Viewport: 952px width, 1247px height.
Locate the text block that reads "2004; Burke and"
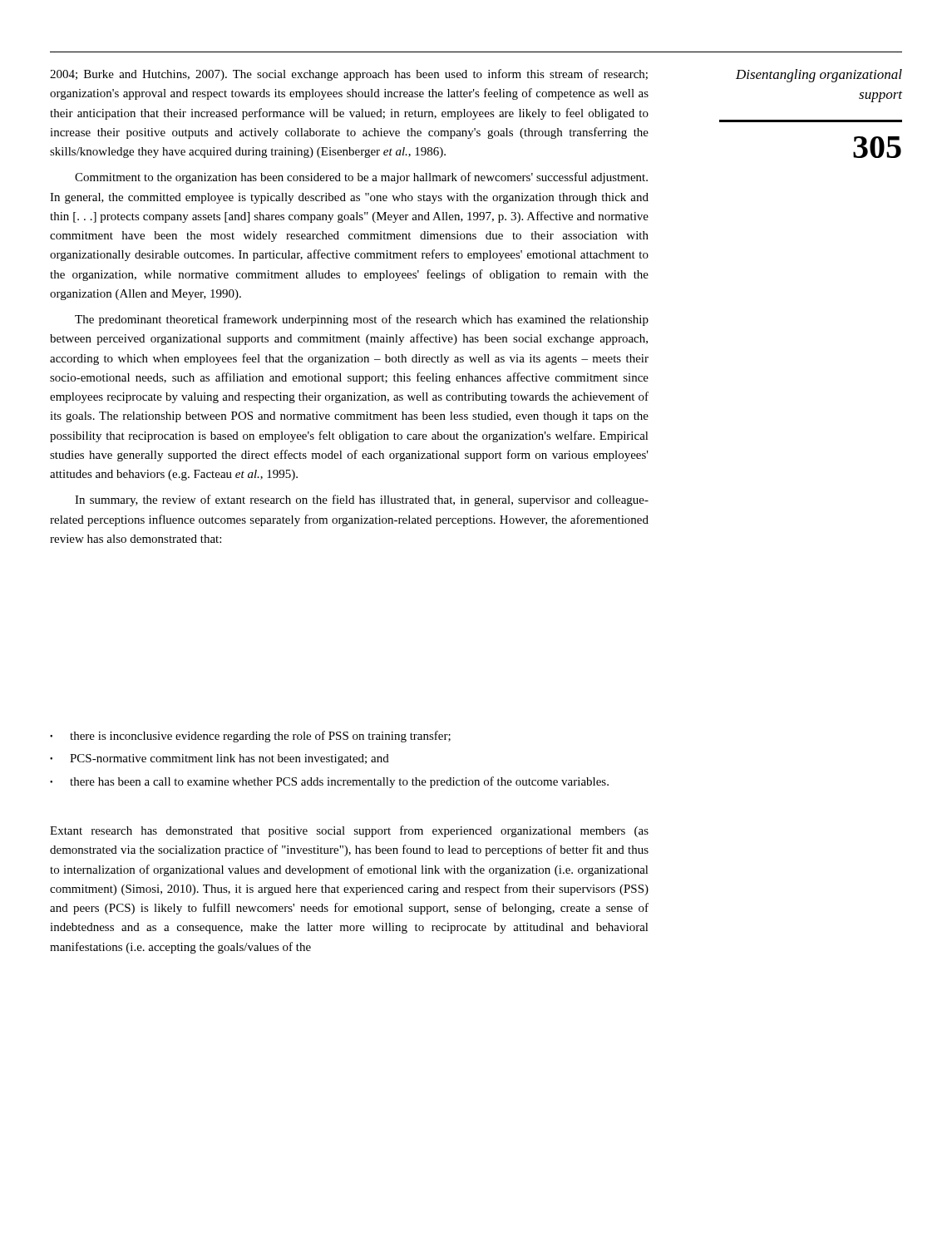point(349,307)
